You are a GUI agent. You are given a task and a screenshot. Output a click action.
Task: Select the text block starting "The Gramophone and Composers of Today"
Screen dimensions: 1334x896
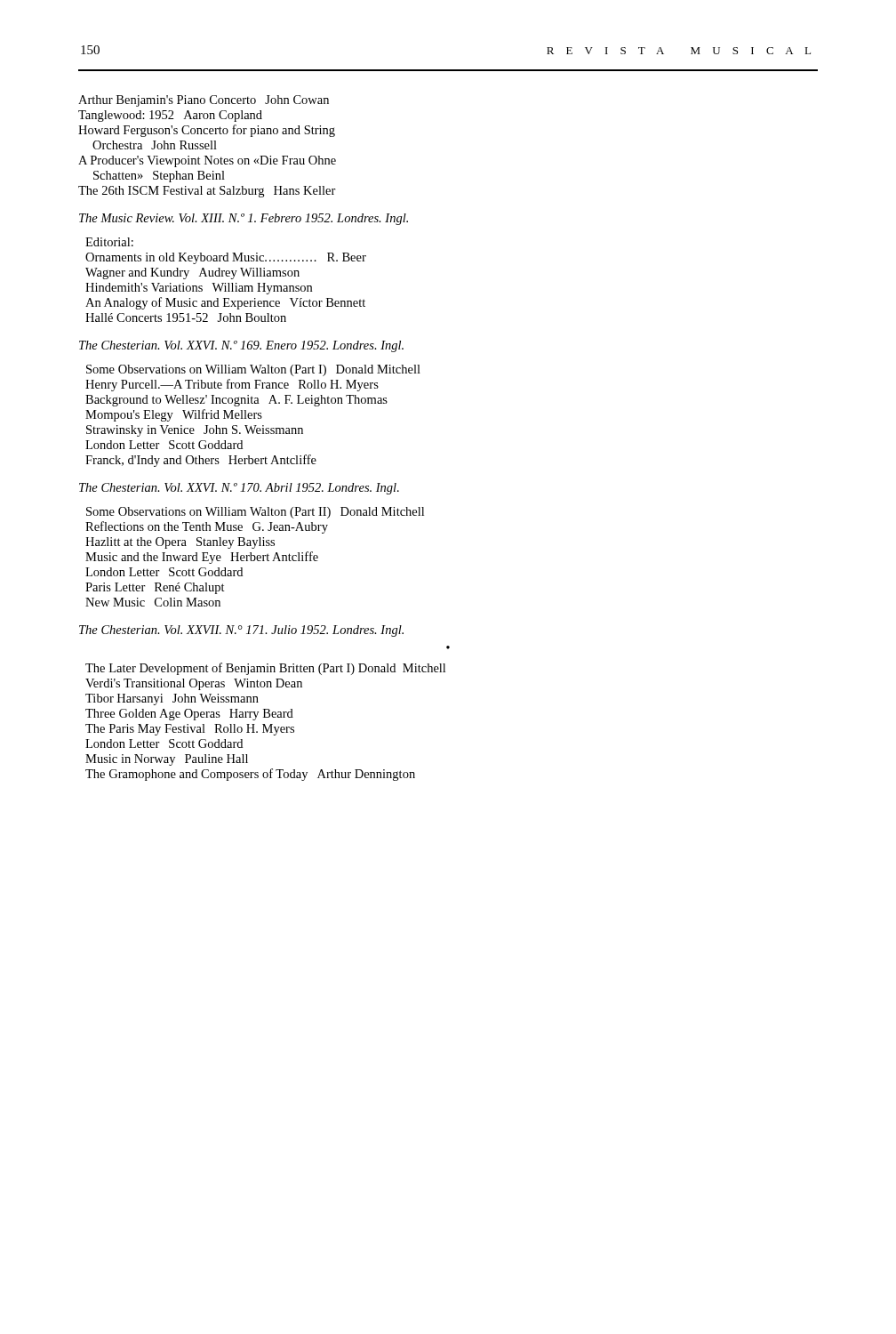tap(277, 774)
